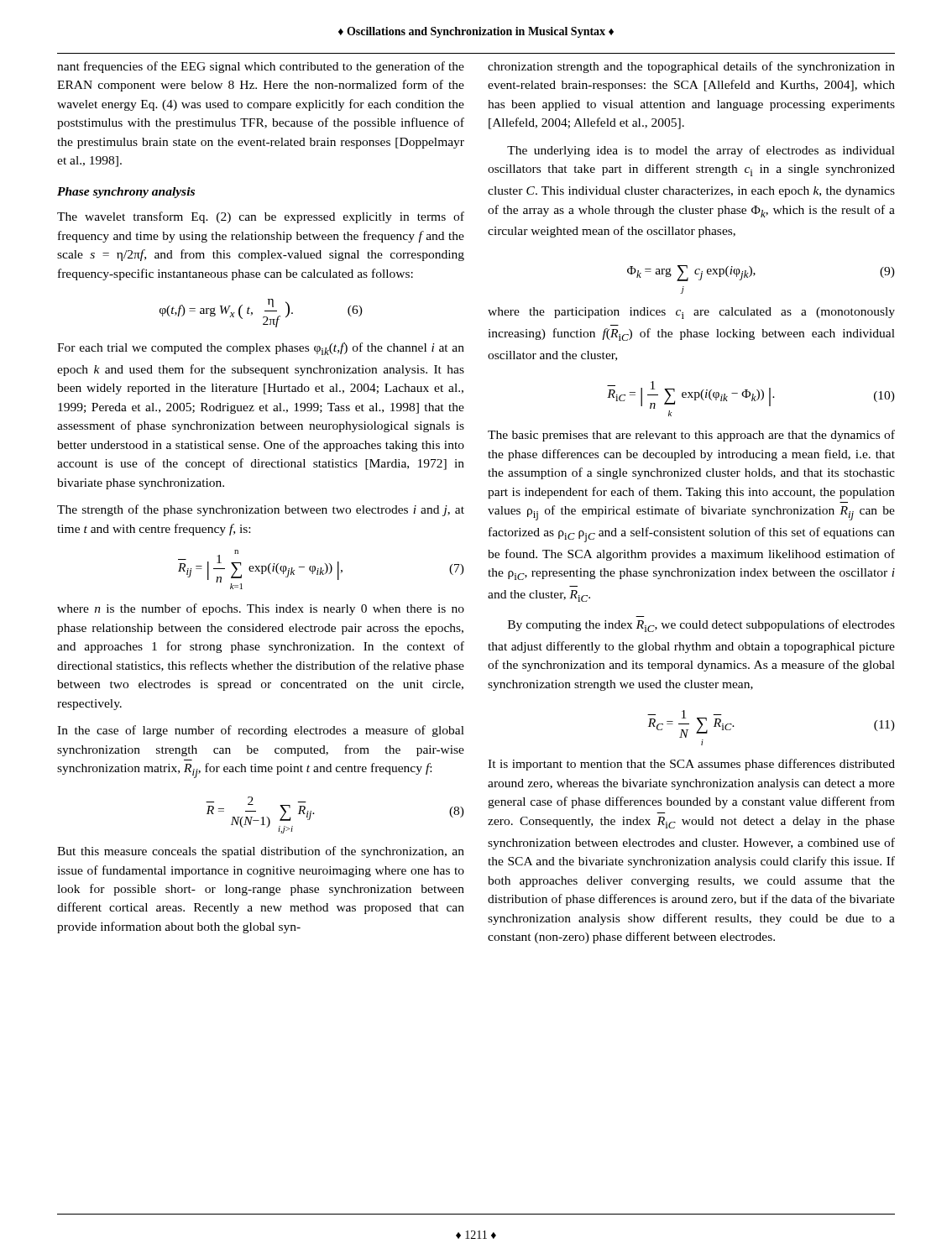
Task: Find the text block starting "chronization strength and the topographical"
Action: point(691,149)
